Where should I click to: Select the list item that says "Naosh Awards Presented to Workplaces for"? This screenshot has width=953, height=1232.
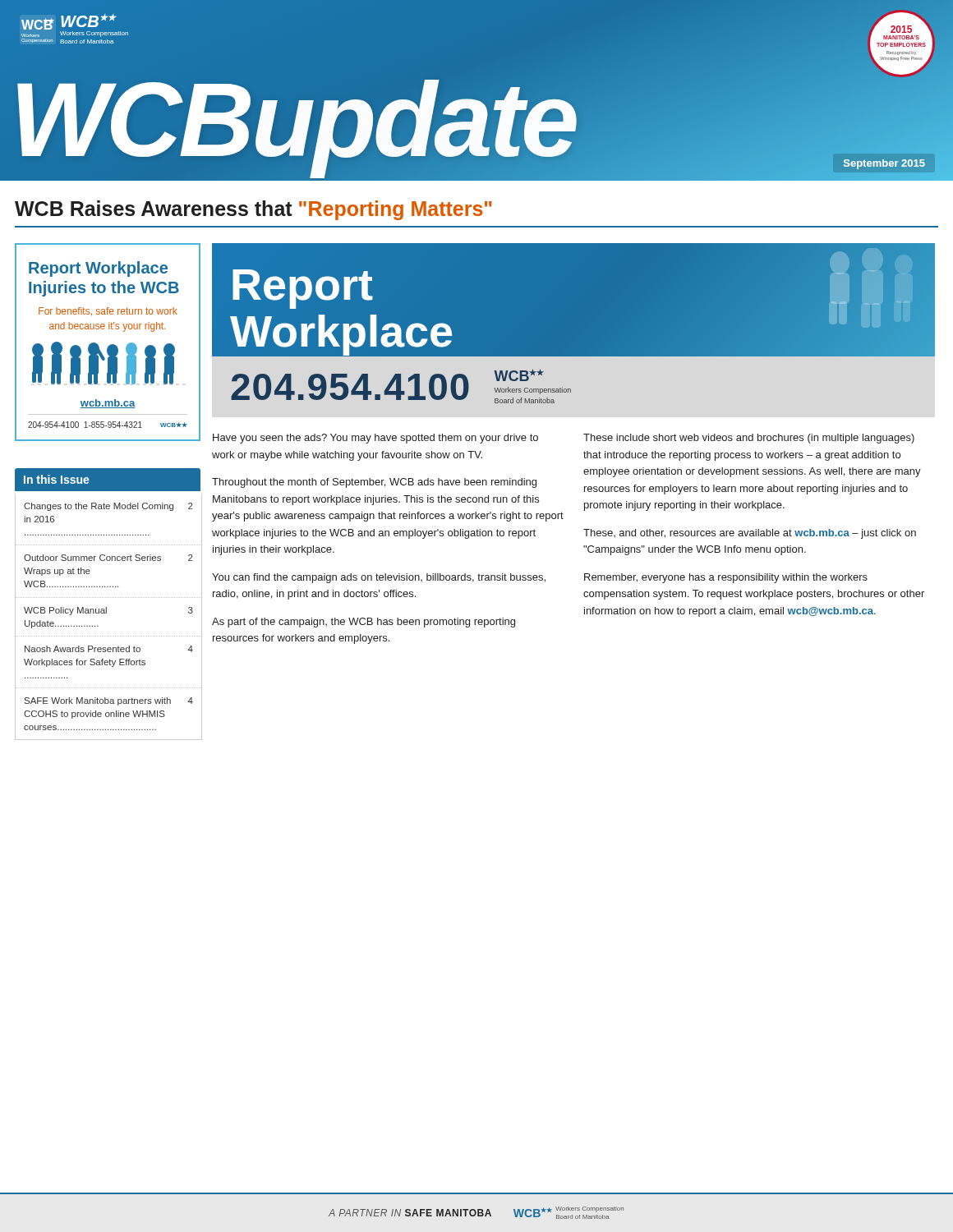point(108,662)
